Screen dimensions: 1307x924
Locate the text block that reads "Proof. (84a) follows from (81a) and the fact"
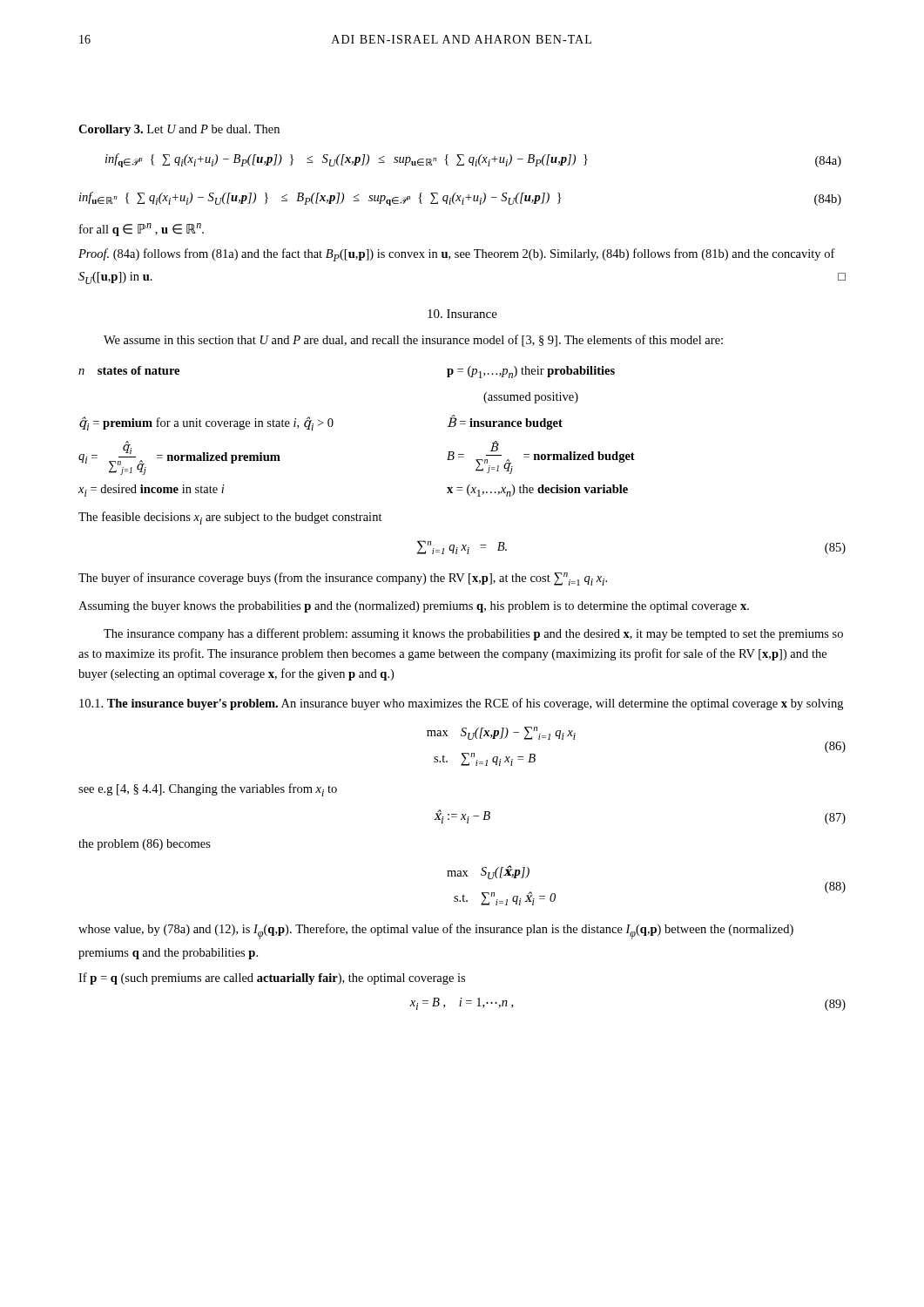pos(462,267)
